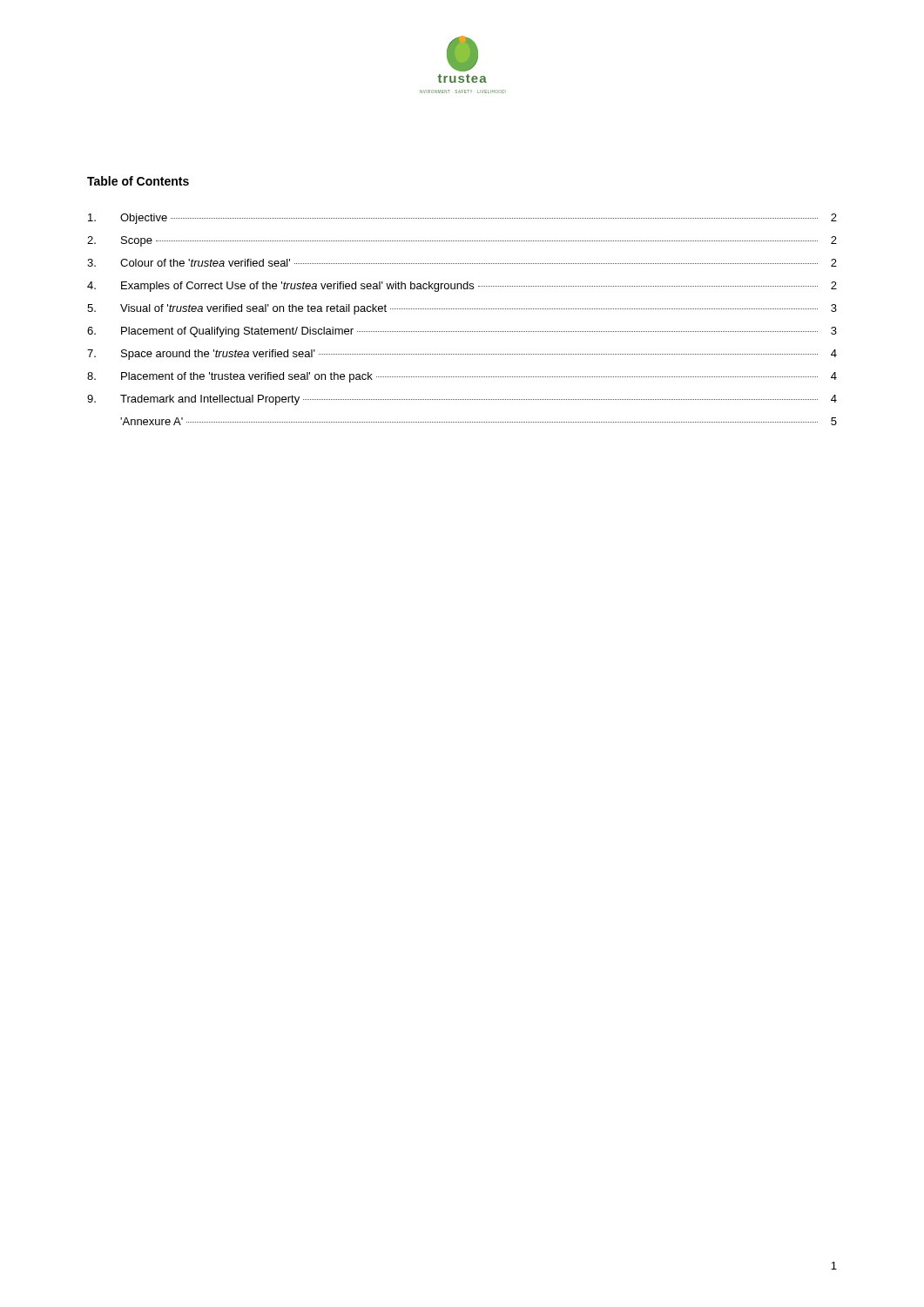The width and height of the screenshot is (924, 1307).
Task: Click the passage that begins "7. Space around the 'trustea verified seal'"
Action: tap(462, 353)
